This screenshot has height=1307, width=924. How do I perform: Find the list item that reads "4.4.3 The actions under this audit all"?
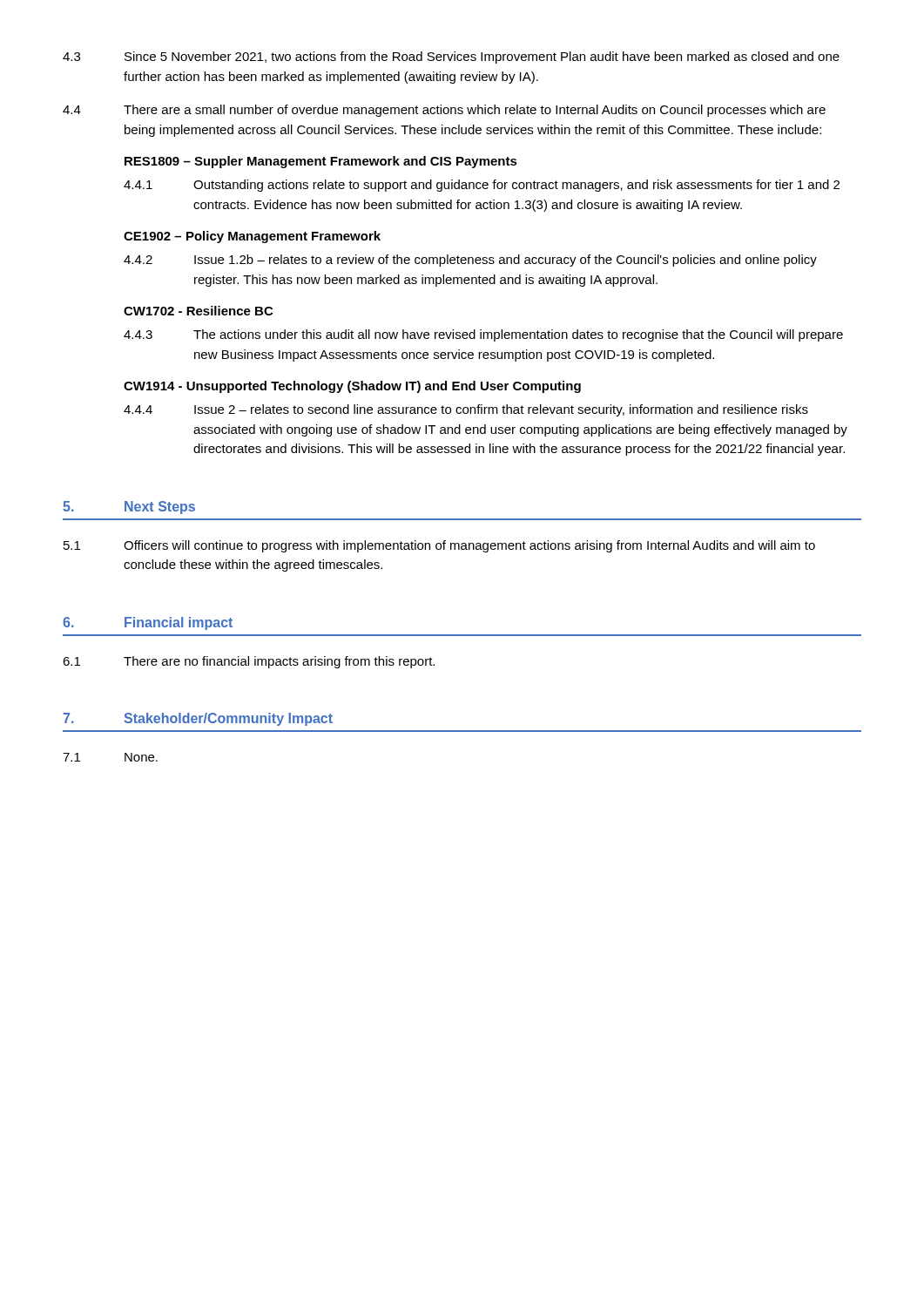492,345
